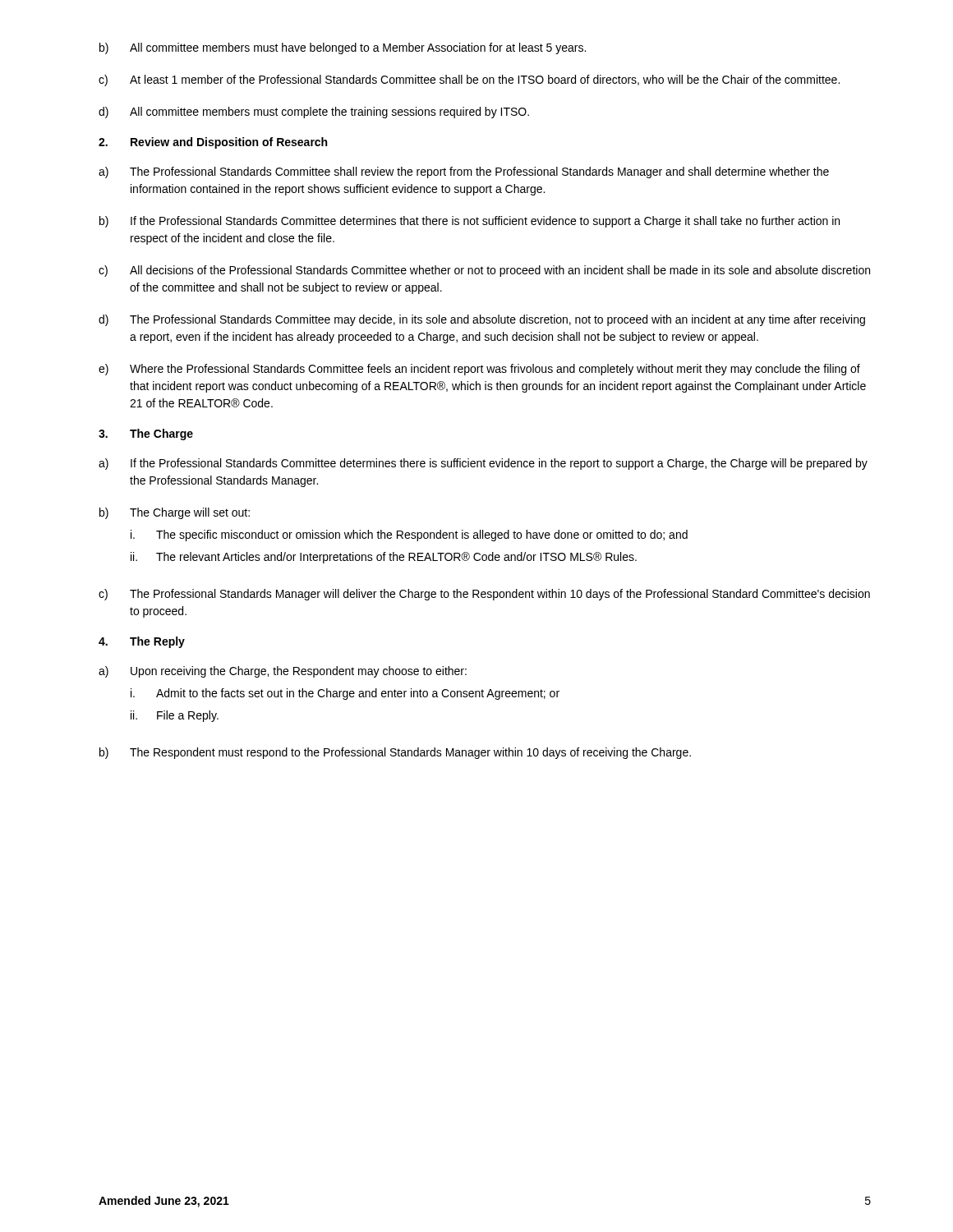Point to the block beginning "a) If the Professional"
Screen dimensions: 1232x953
[485, 472]
